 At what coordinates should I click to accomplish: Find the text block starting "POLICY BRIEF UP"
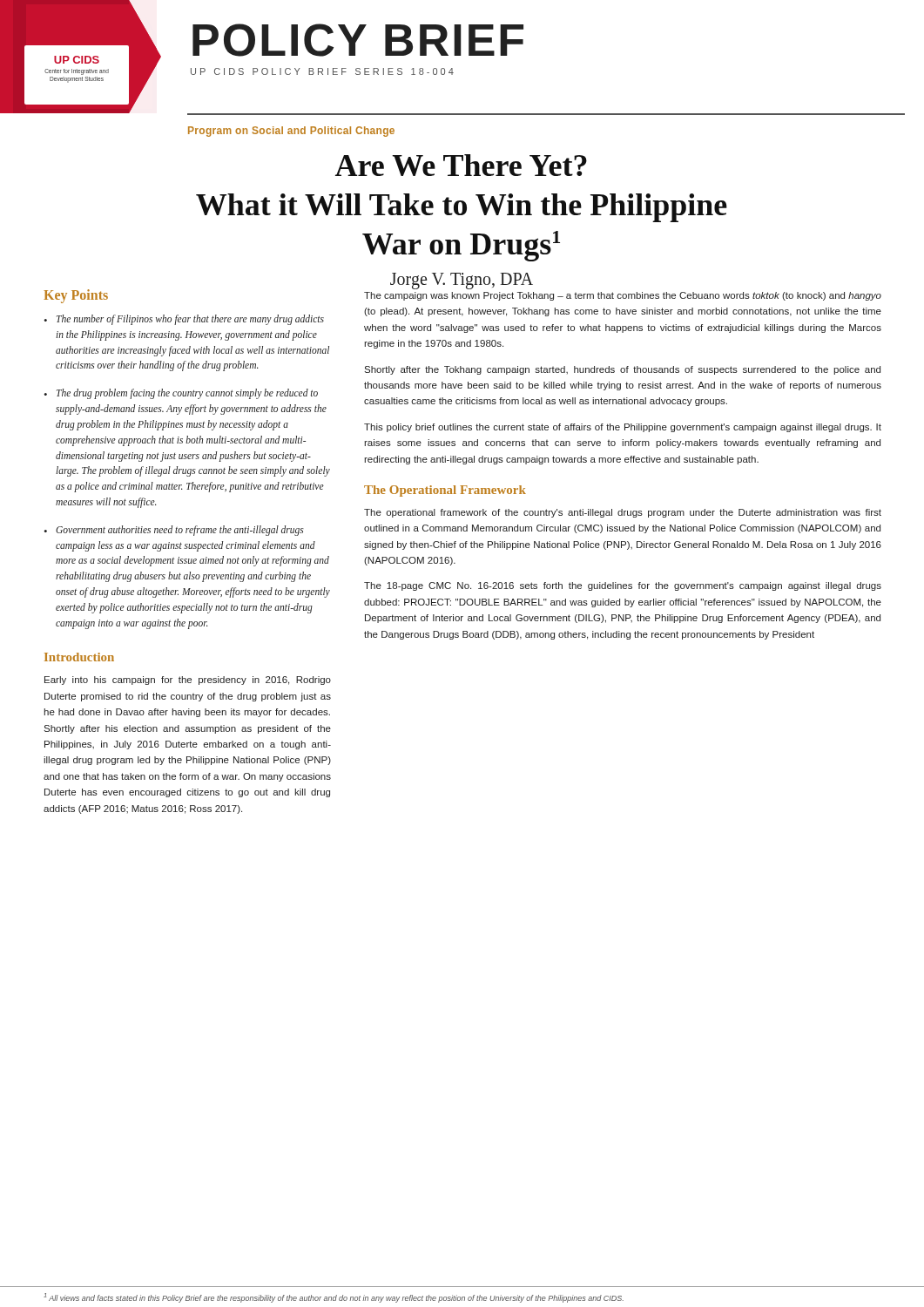(358, 40)
